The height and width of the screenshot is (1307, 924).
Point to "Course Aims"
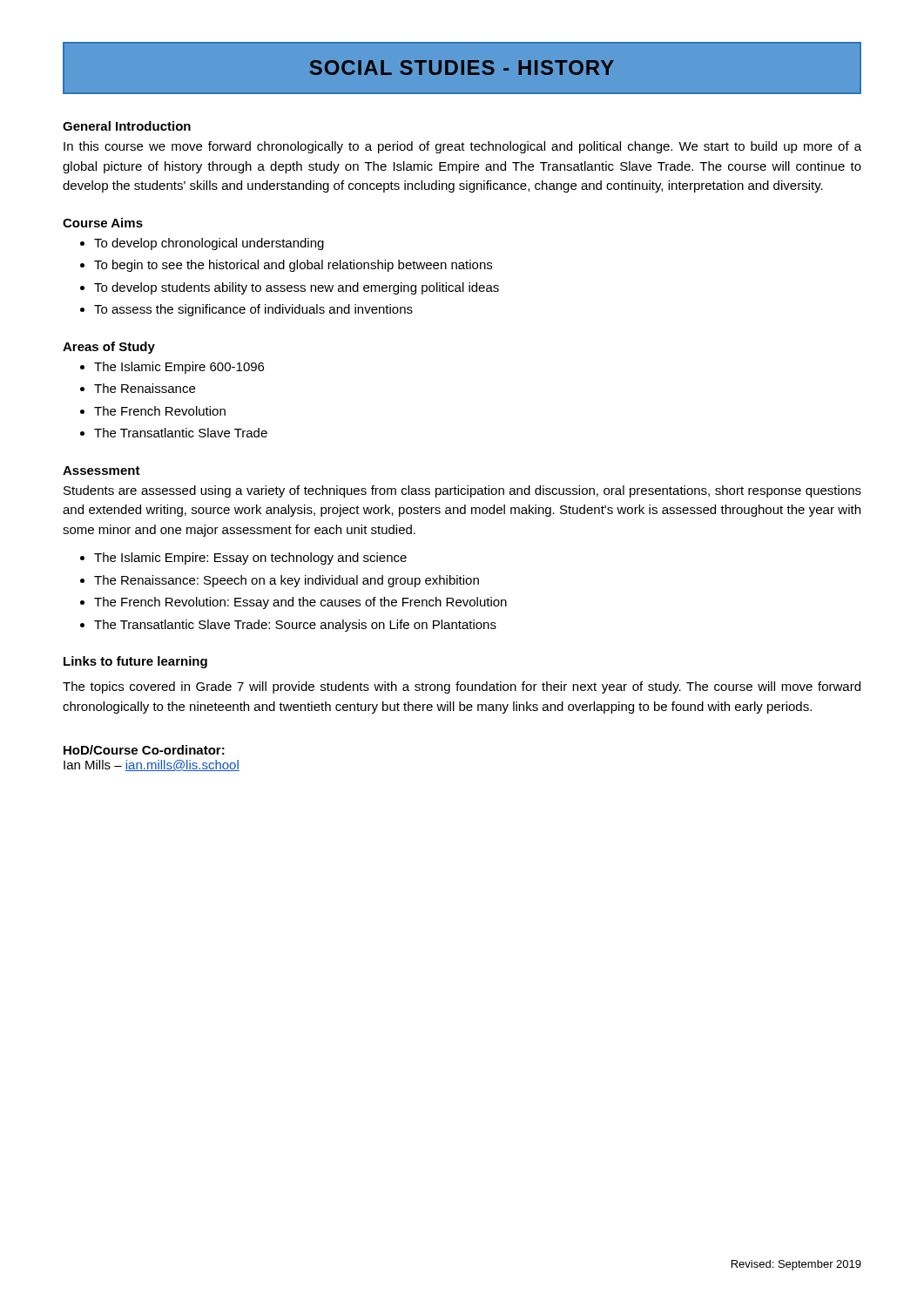pos(103,222)
